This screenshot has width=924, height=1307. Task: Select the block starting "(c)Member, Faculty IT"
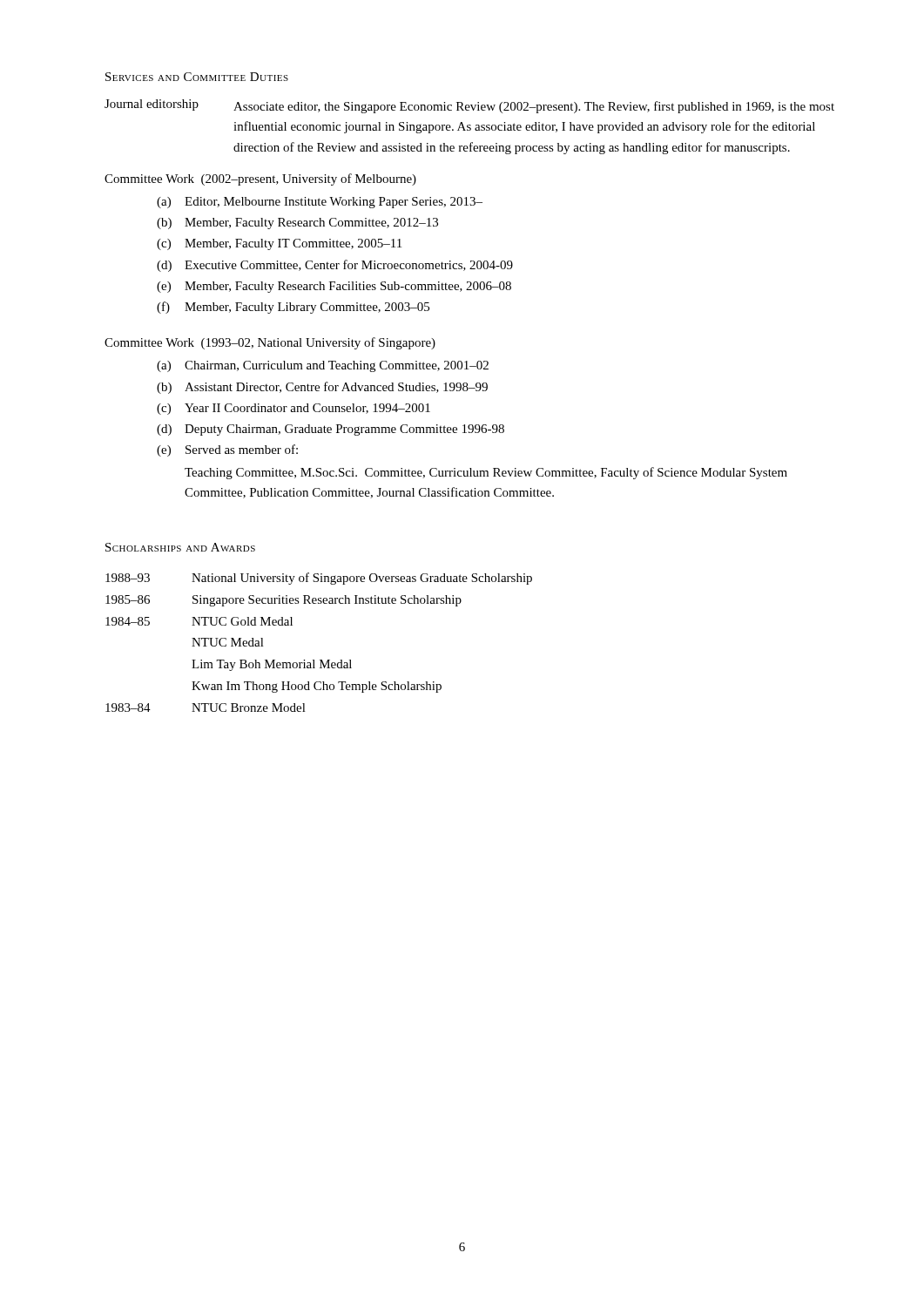[279, 244]
